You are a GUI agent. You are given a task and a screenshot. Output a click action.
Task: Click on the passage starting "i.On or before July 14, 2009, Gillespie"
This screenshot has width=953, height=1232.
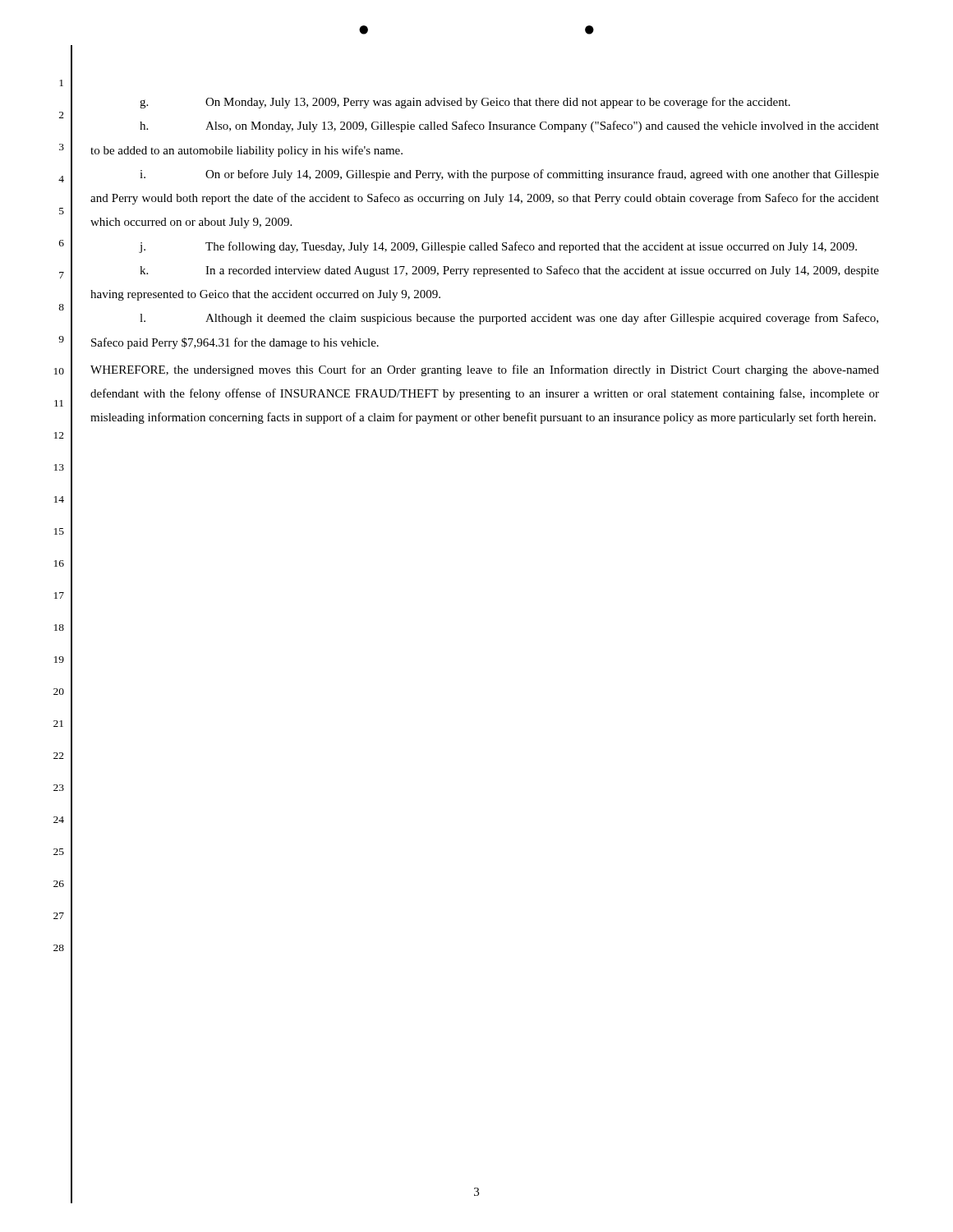pyautogui.click(x=485, y=195)
